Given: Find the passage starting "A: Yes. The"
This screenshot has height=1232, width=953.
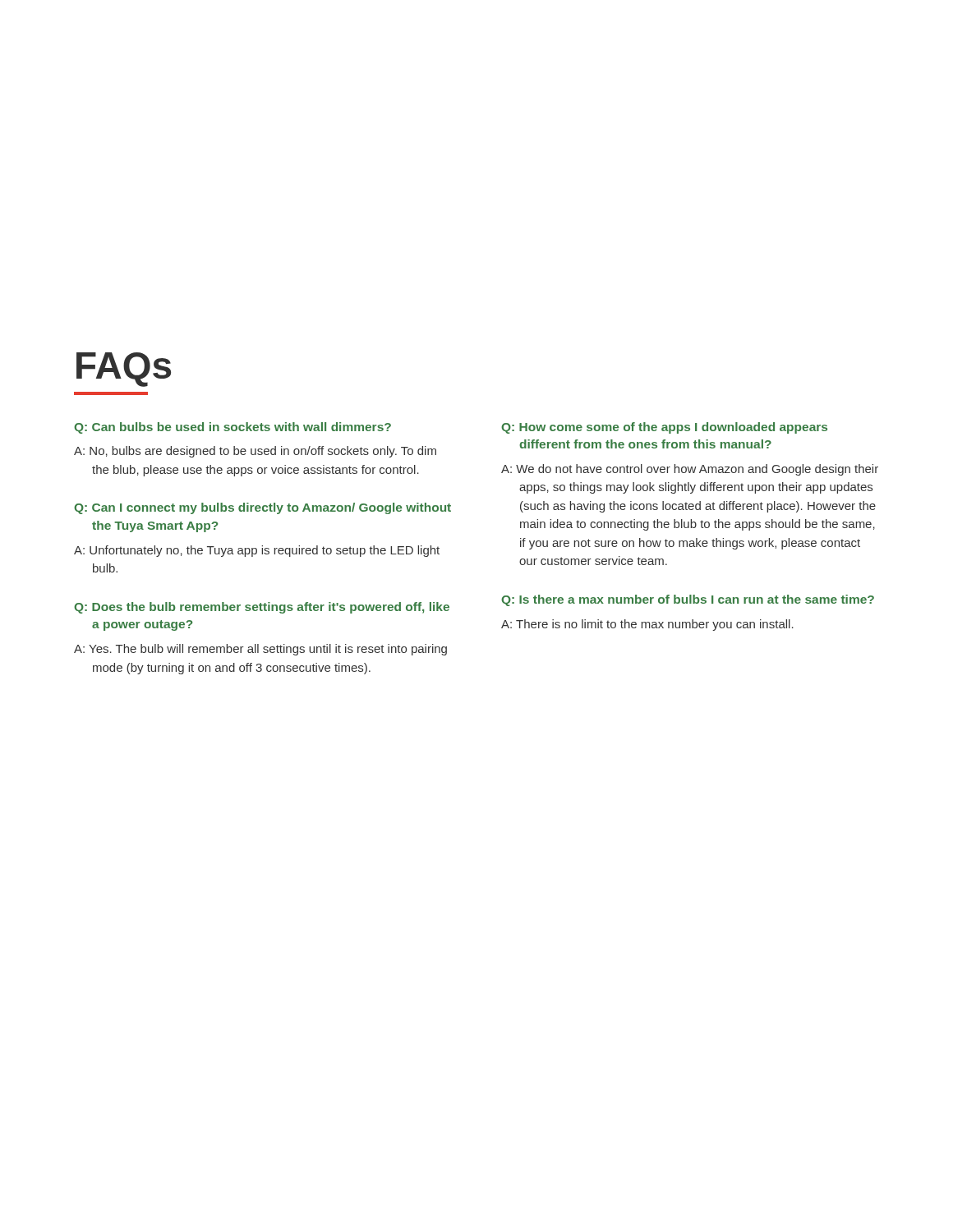Looking at the screenshot, I should click(261, 658).
